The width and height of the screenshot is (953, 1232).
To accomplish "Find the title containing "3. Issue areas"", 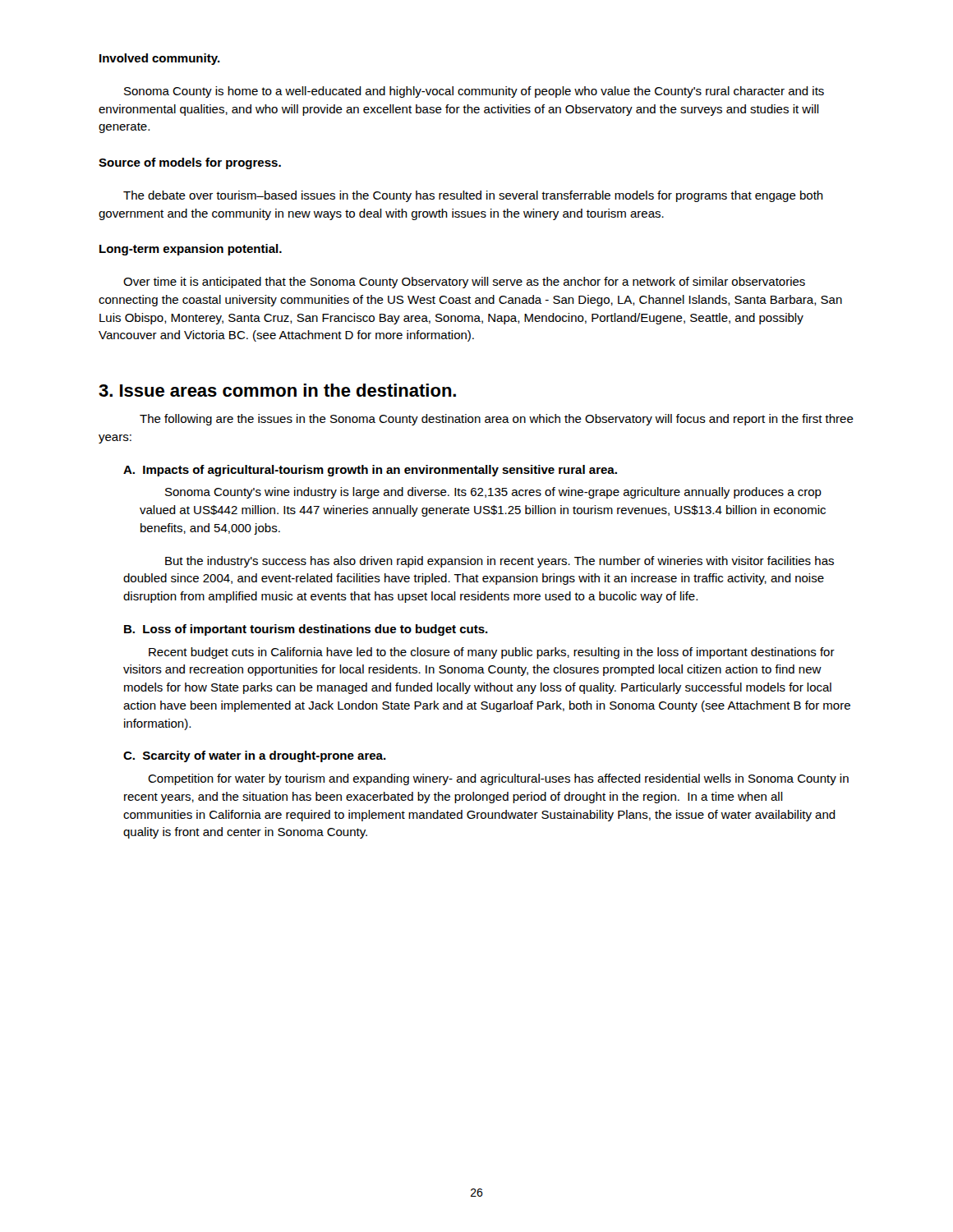I will point(278,391).
